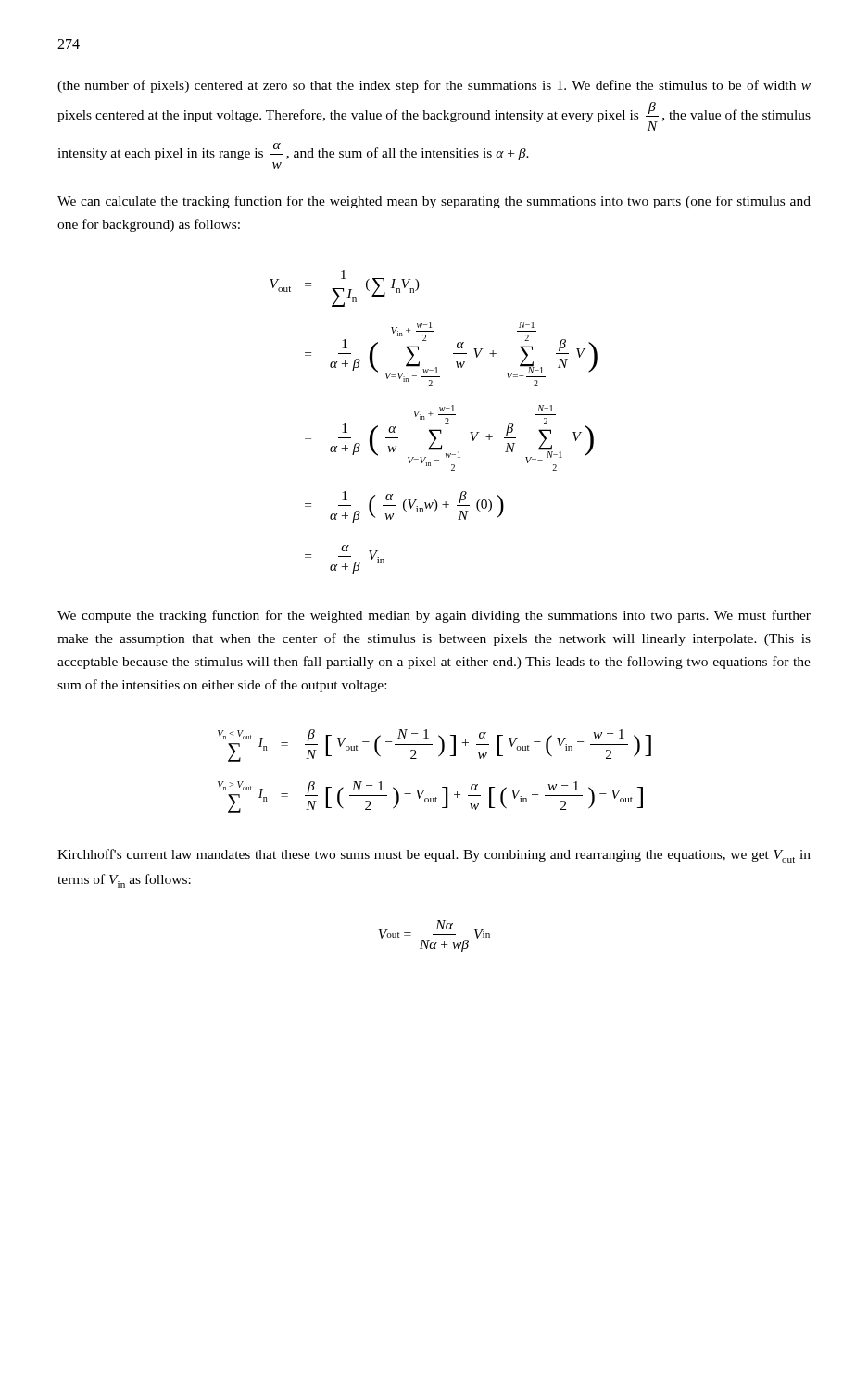Find the element starting "(the number of pixels)"
This screenshot has width=868, height=1390.
434,125
